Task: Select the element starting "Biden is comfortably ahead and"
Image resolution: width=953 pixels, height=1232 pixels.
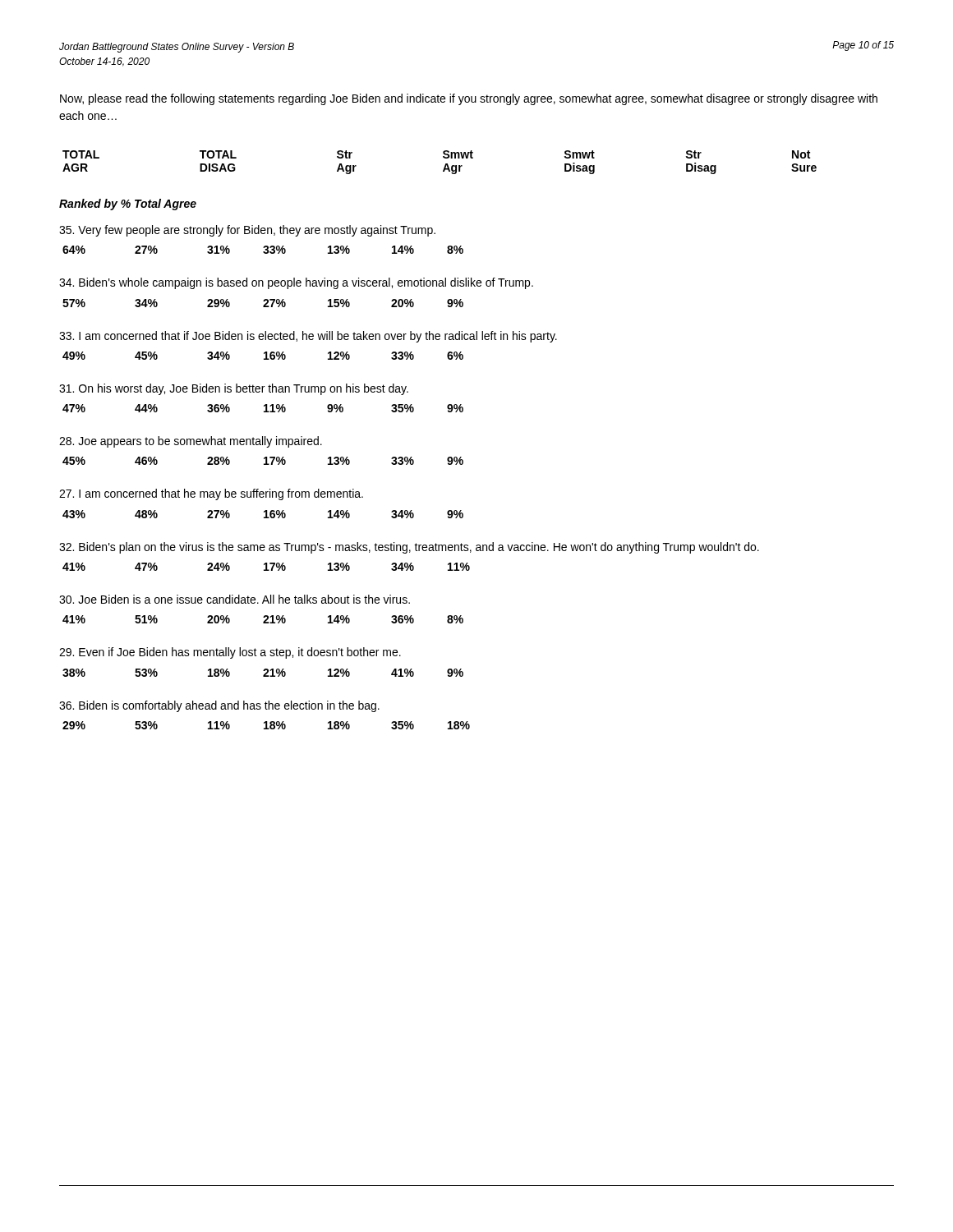Action: [x=220, y=705]
